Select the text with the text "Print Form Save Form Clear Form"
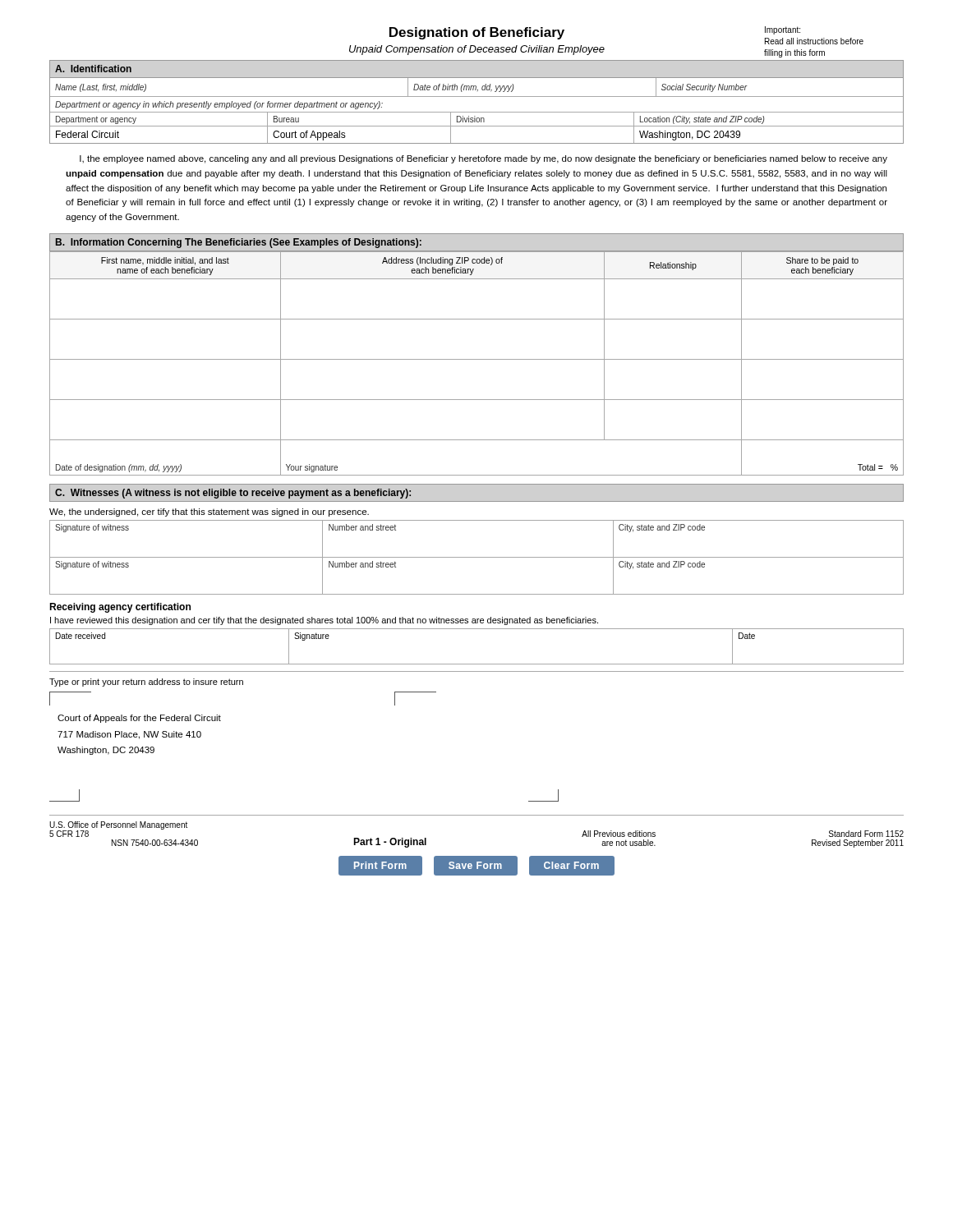Image resolution: width=953 pixels, height=1232 pixels. 476,866
